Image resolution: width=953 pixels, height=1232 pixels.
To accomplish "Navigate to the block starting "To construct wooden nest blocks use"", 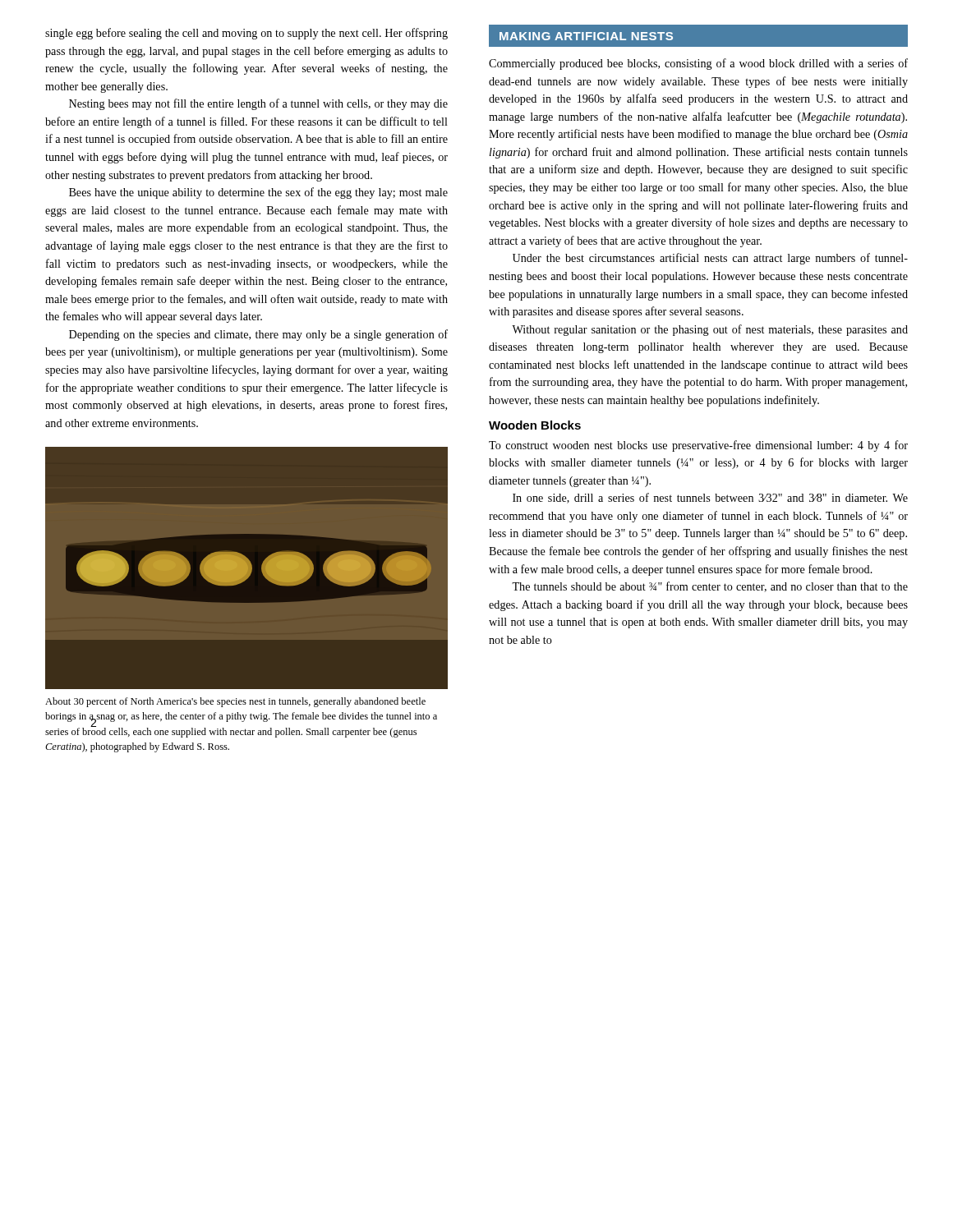I will coord(698,543).
